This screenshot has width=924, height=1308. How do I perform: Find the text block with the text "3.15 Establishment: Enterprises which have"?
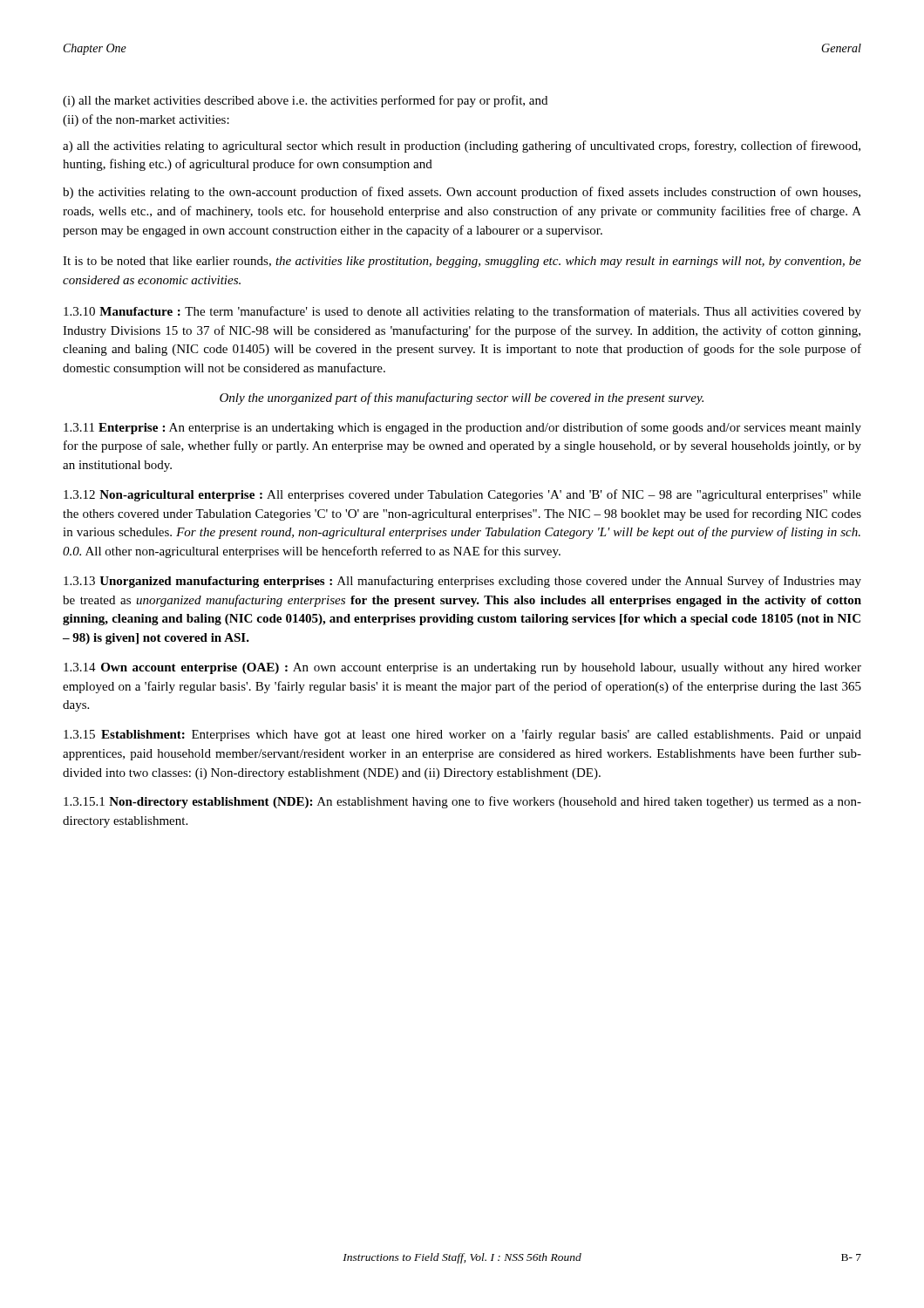pyautogui.click(x=462, y=754)
